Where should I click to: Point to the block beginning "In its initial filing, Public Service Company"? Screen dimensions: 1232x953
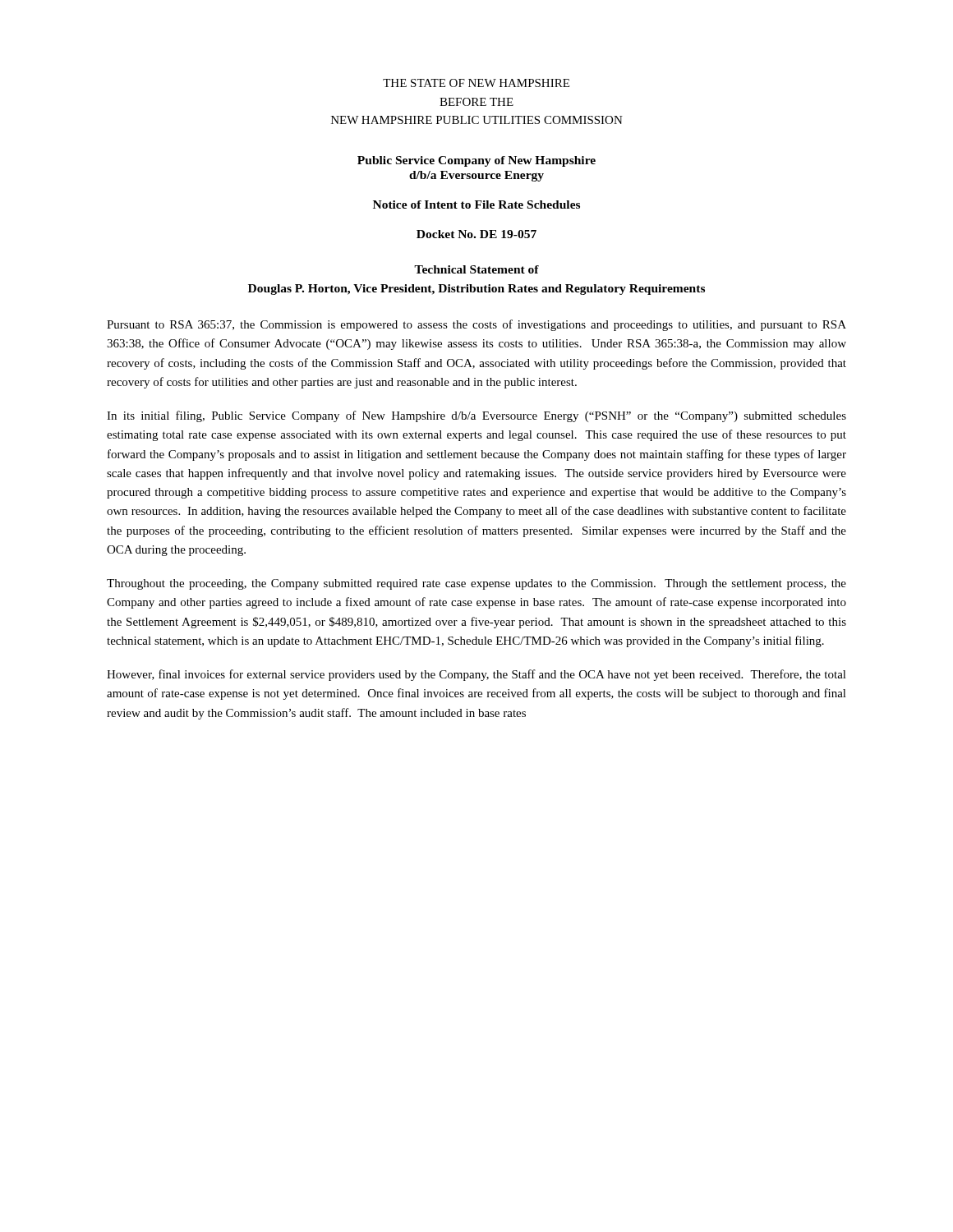coord(476,482)
